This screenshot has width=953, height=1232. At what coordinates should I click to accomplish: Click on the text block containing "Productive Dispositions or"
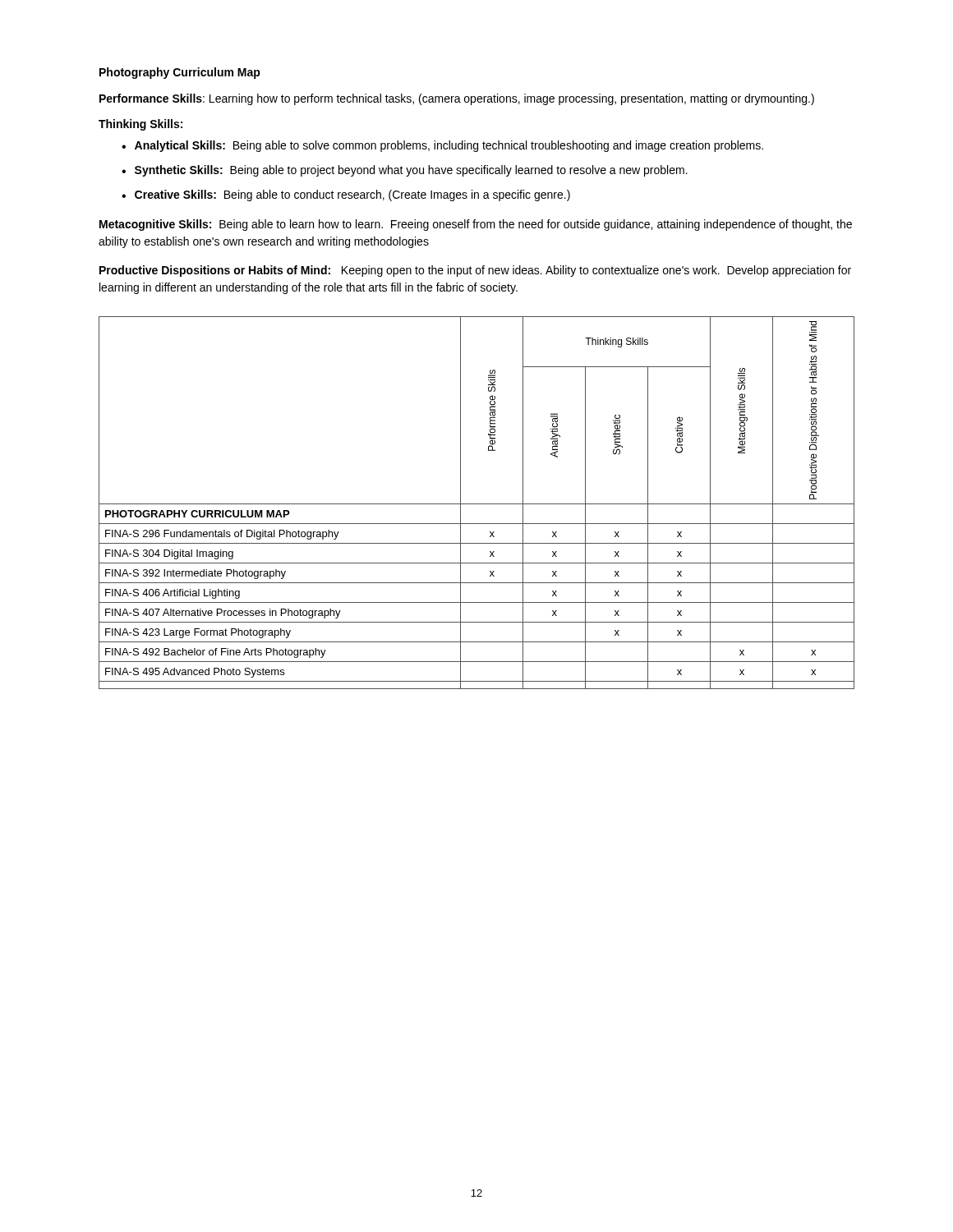(475, 279)
